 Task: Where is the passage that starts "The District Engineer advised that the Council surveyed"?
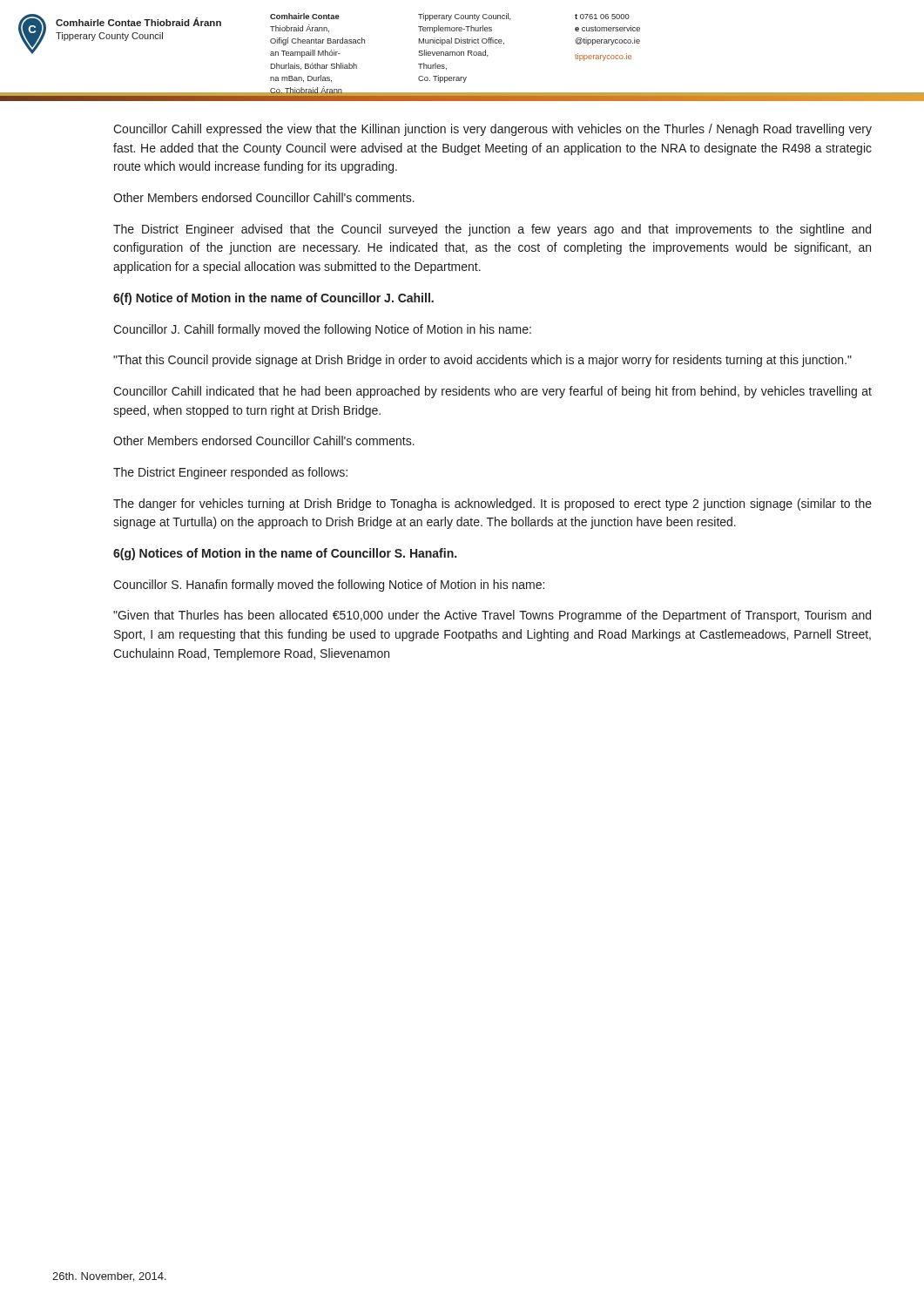click(x=492, y=248)
